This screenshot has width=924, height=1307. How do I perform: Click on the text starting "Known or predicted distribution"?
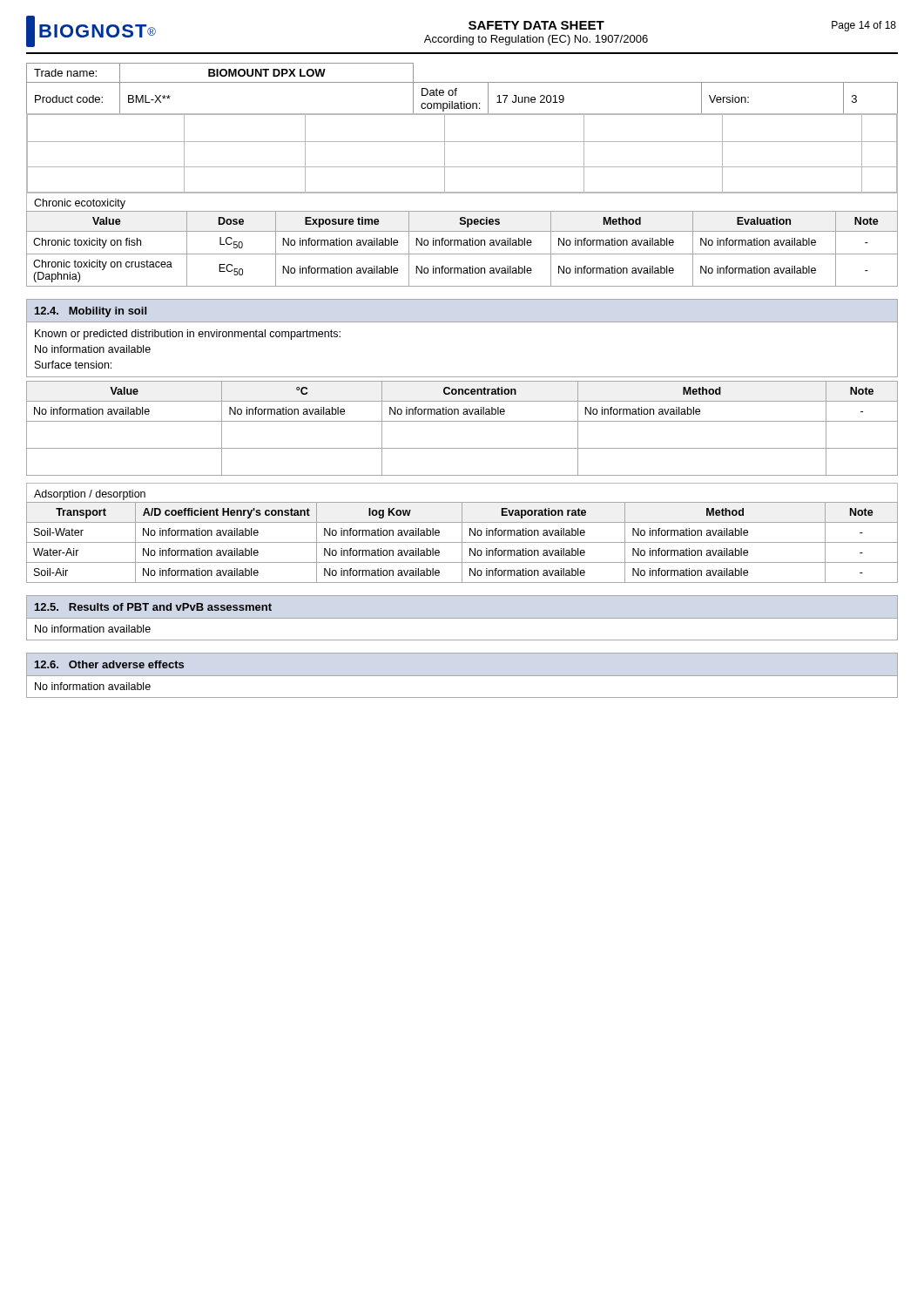[188, 333]
